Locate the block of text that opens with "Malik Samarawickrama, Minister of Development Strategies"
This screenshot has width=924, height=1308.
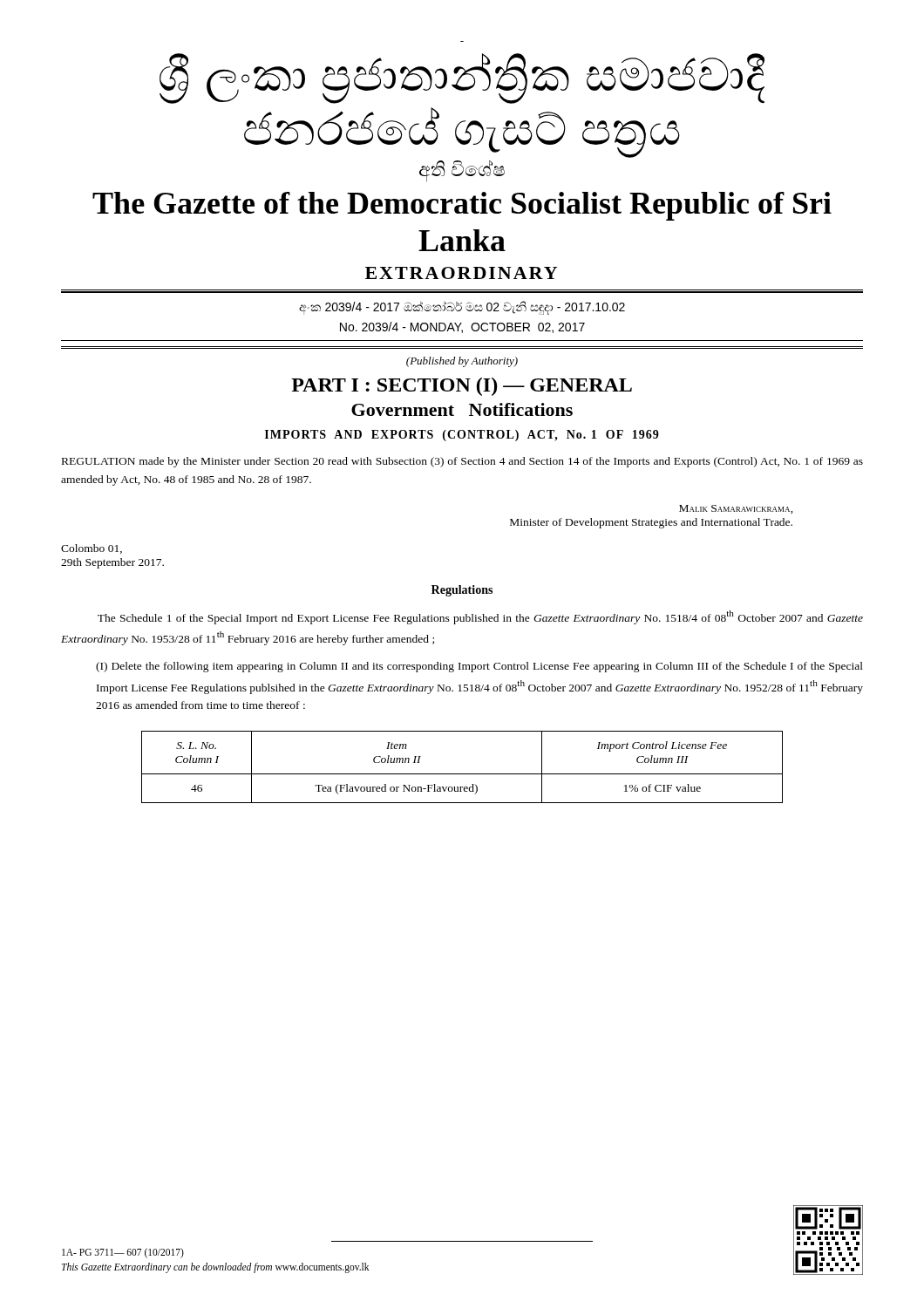coord(651,515)
